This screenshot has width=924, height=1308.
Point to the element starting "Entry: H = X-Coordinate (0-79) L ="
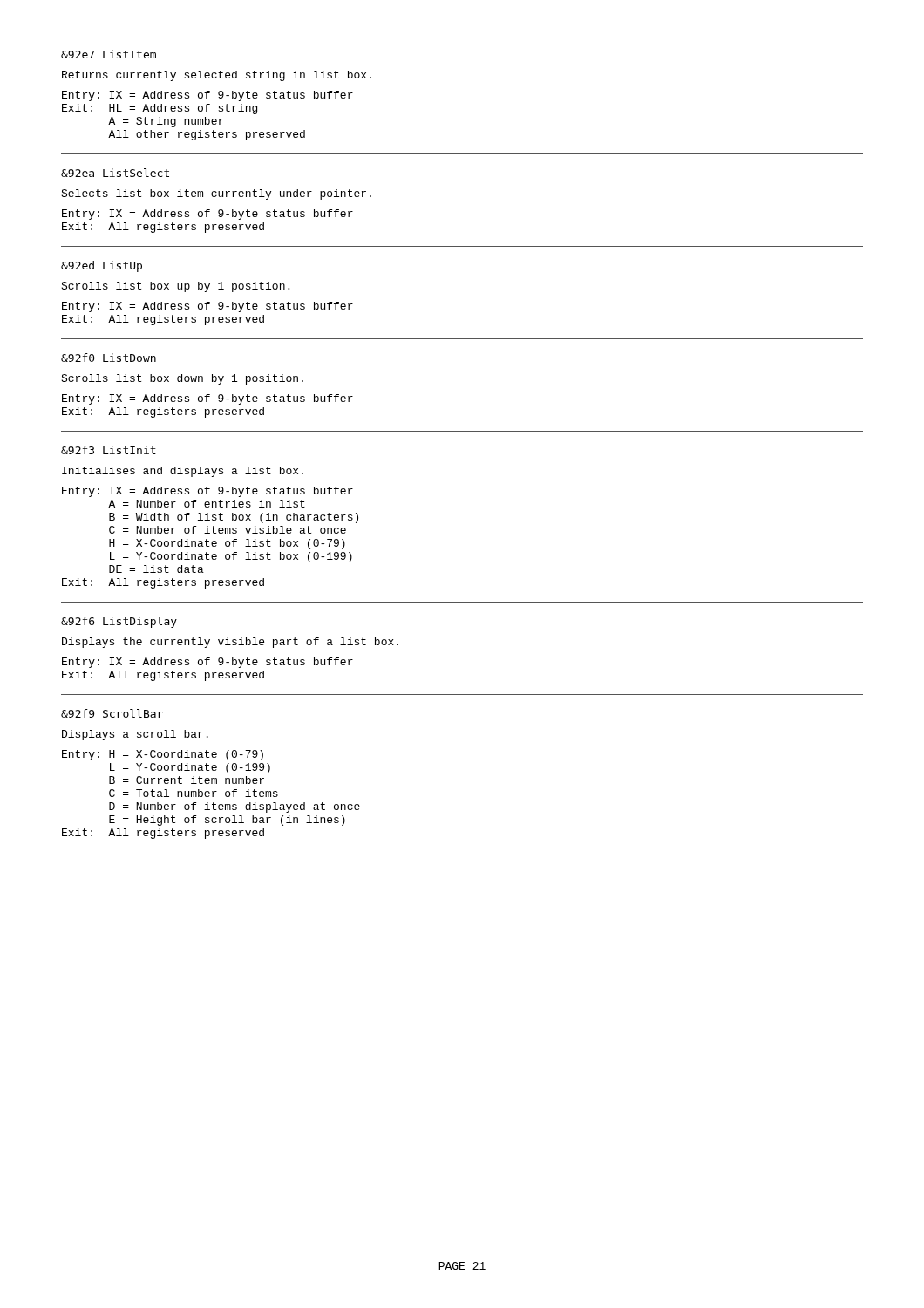211,794
